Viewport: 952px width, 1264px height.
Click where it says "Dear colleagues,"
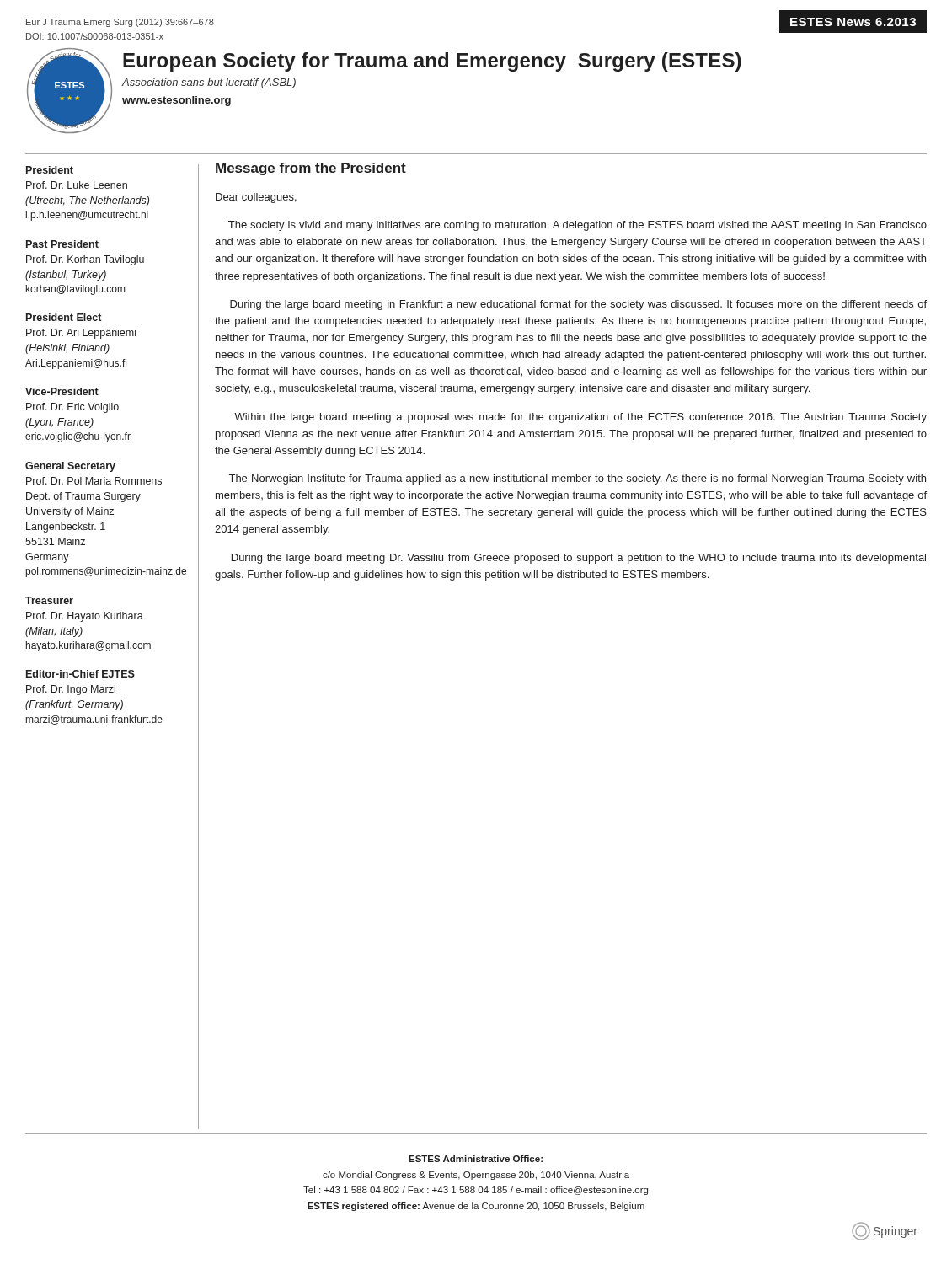click(x=256, y=198)
